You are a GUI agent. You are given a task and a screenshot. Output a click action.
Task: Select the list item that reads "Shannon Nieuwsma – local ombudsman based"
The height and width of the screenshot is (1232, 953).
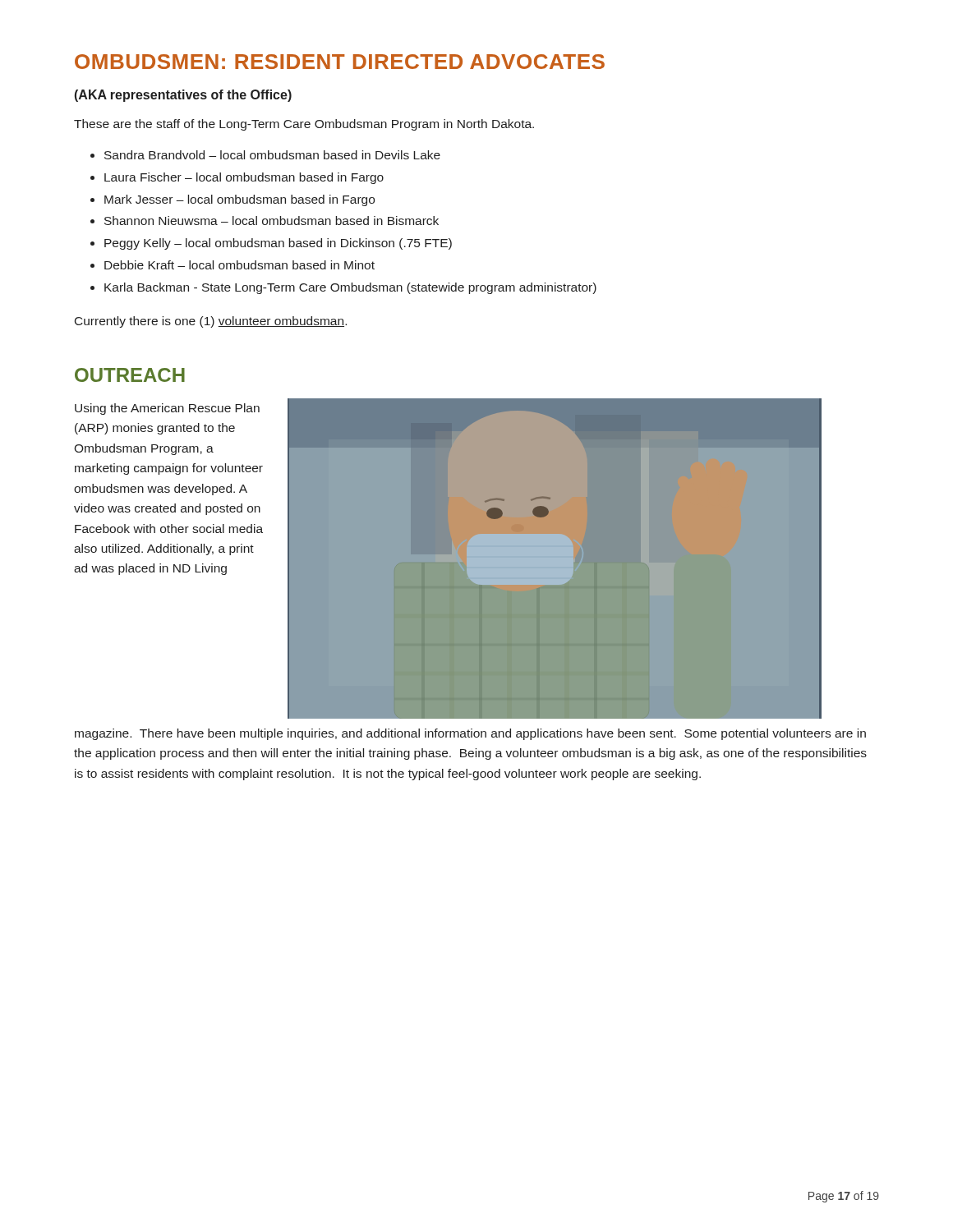pos(271,221)
